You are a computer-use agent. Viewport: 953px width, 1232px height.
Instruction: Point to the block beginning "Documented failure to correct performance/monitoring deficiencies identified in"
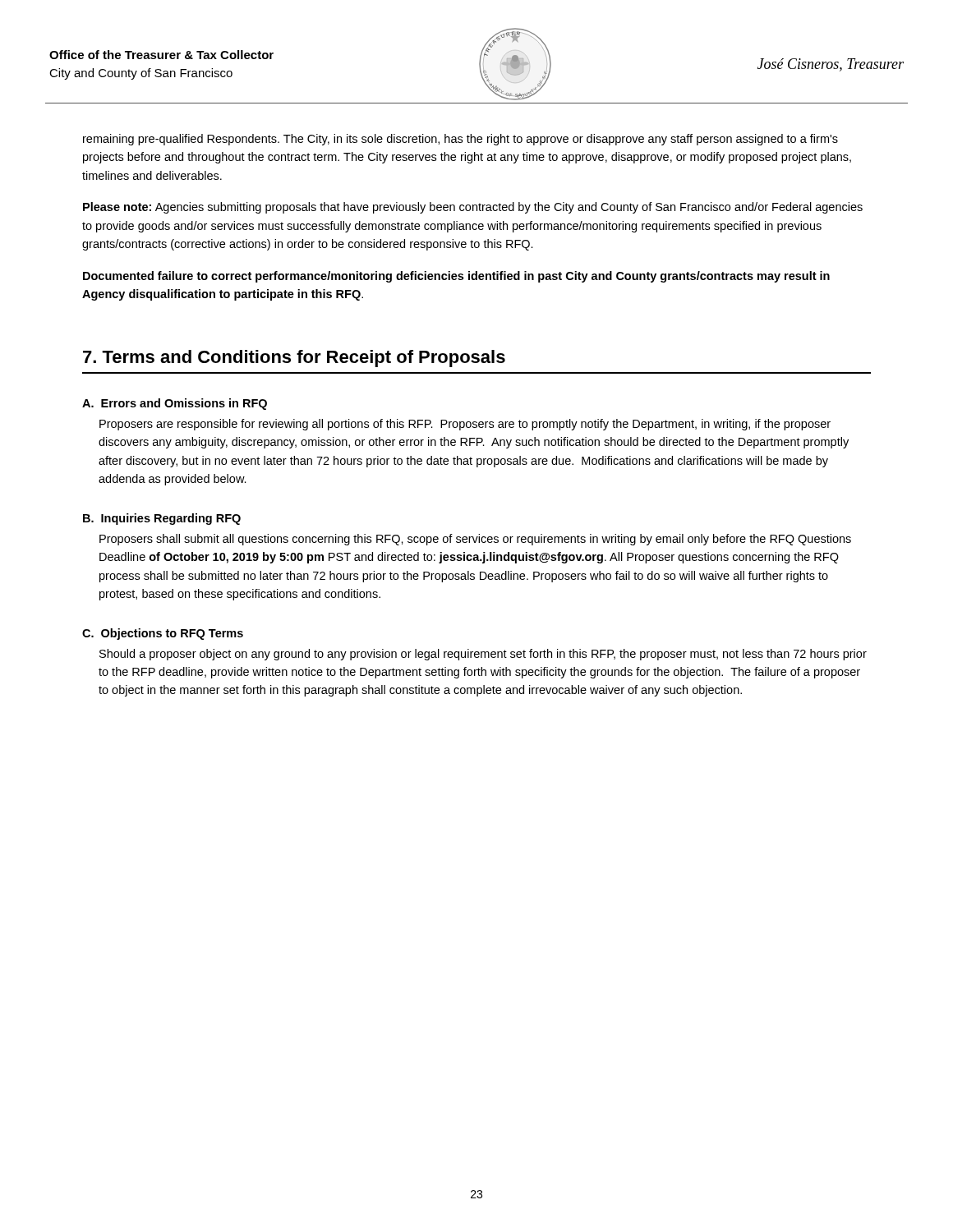coord(456,285)
